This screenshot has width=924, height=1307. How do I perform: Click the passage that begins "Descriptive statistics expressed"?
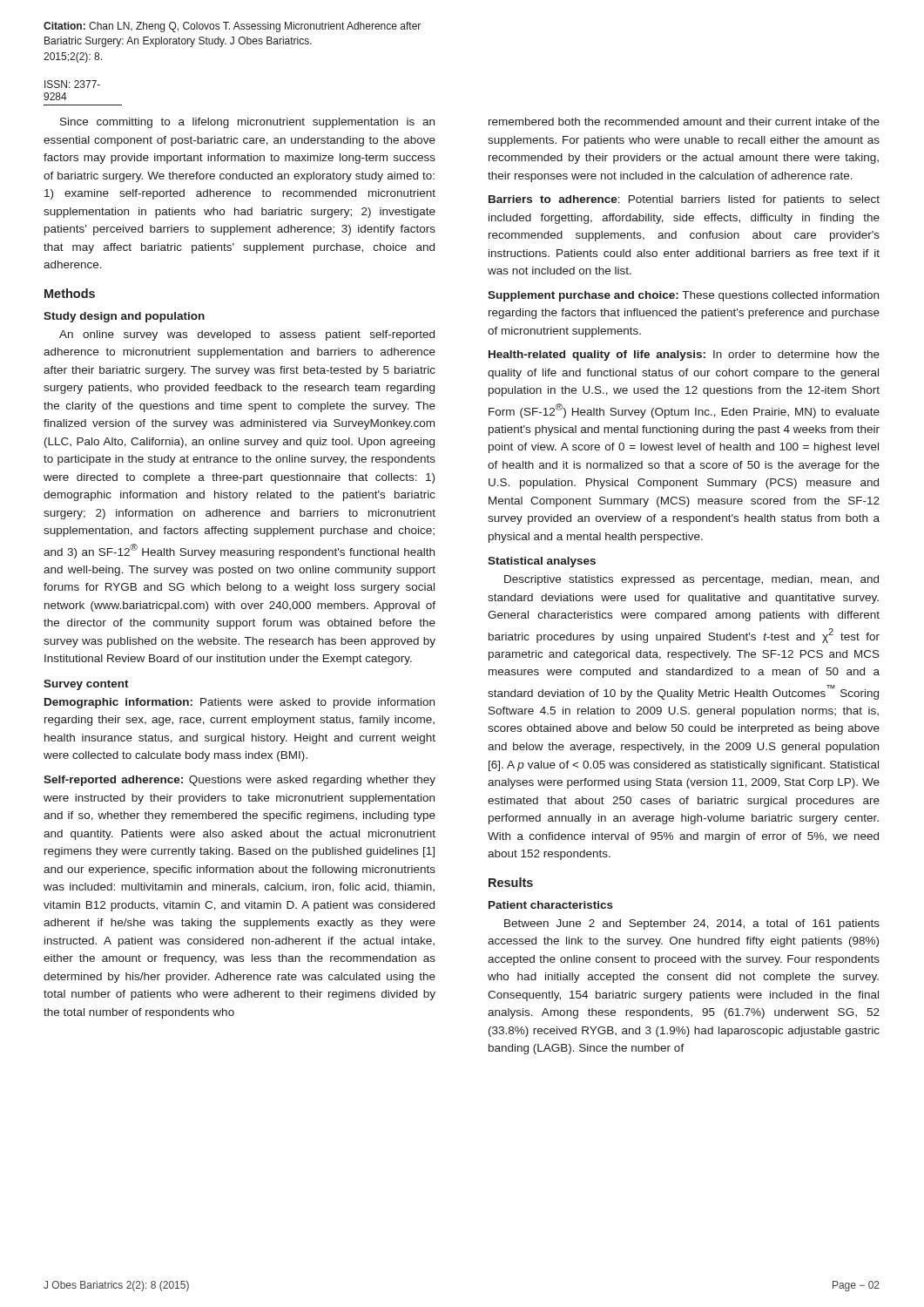click(684, 717)
